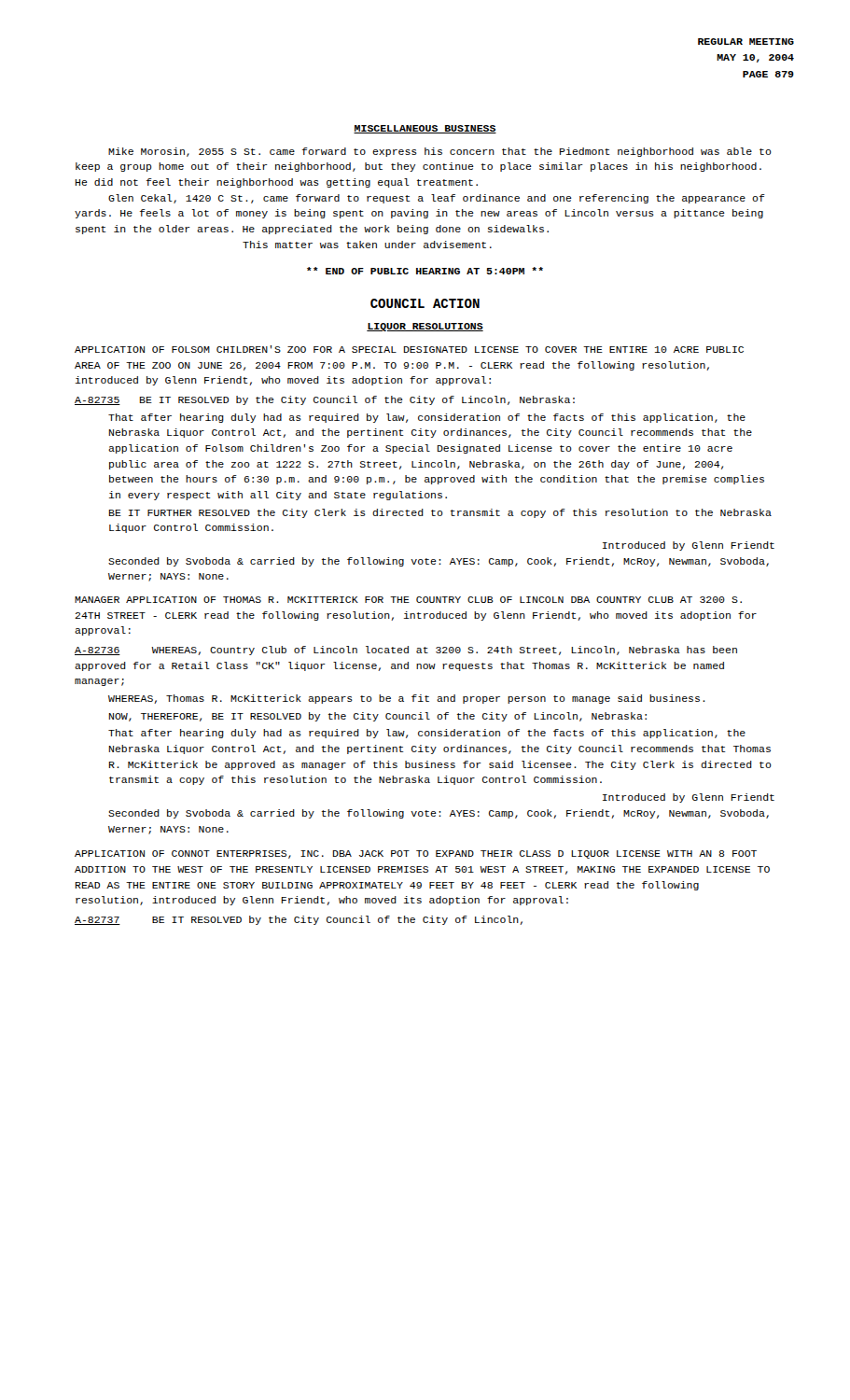Select the passage starting "APPLICATION OF CONNOT ENTERPRISES,"
The width and height of the screenshot is (850, 1400).
(x=425, y=887)
